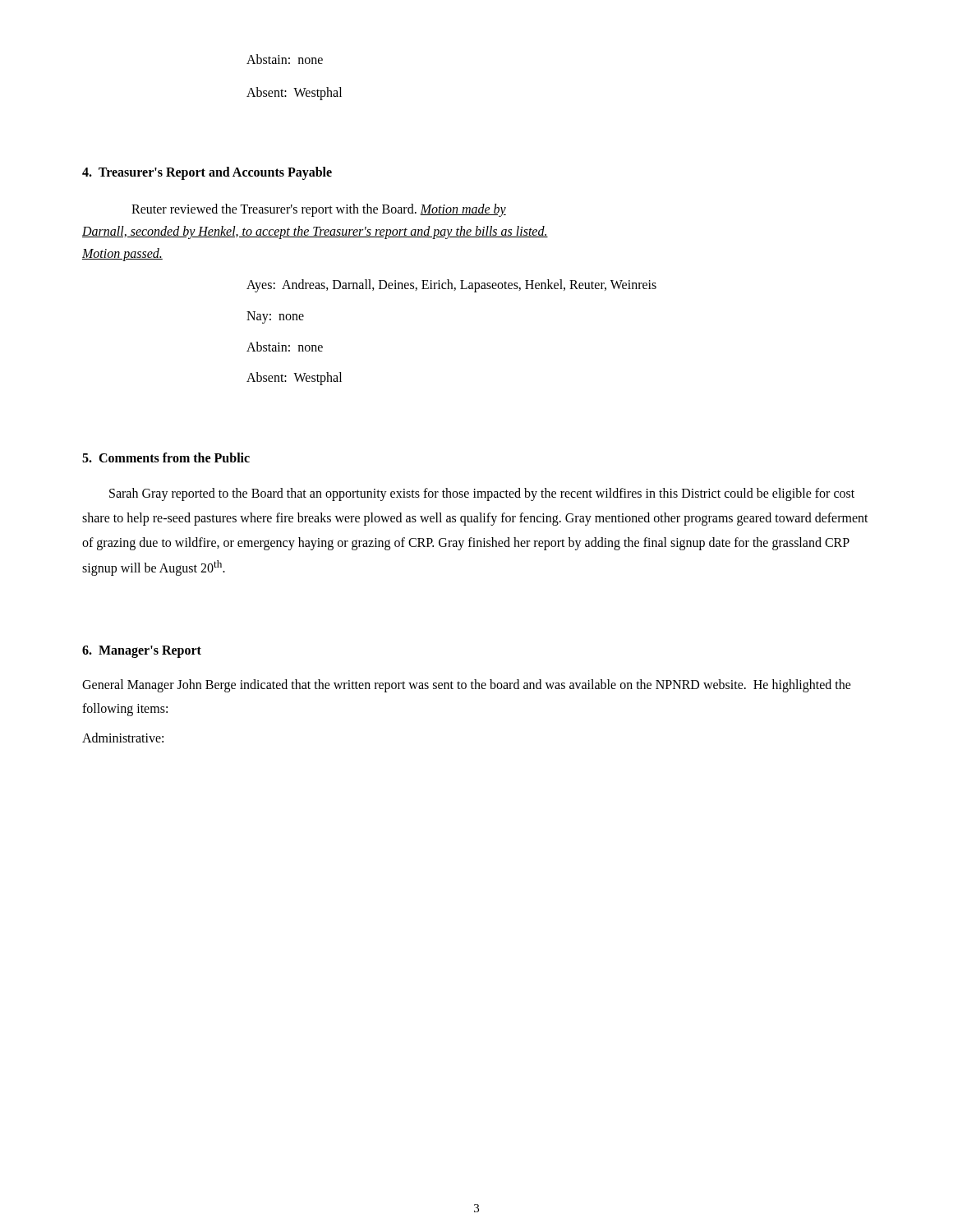The width and height of the screenshot is (953, 1232).
Task: Click on the text that reads "Motion passed."
Action: [x=122, y=255]
